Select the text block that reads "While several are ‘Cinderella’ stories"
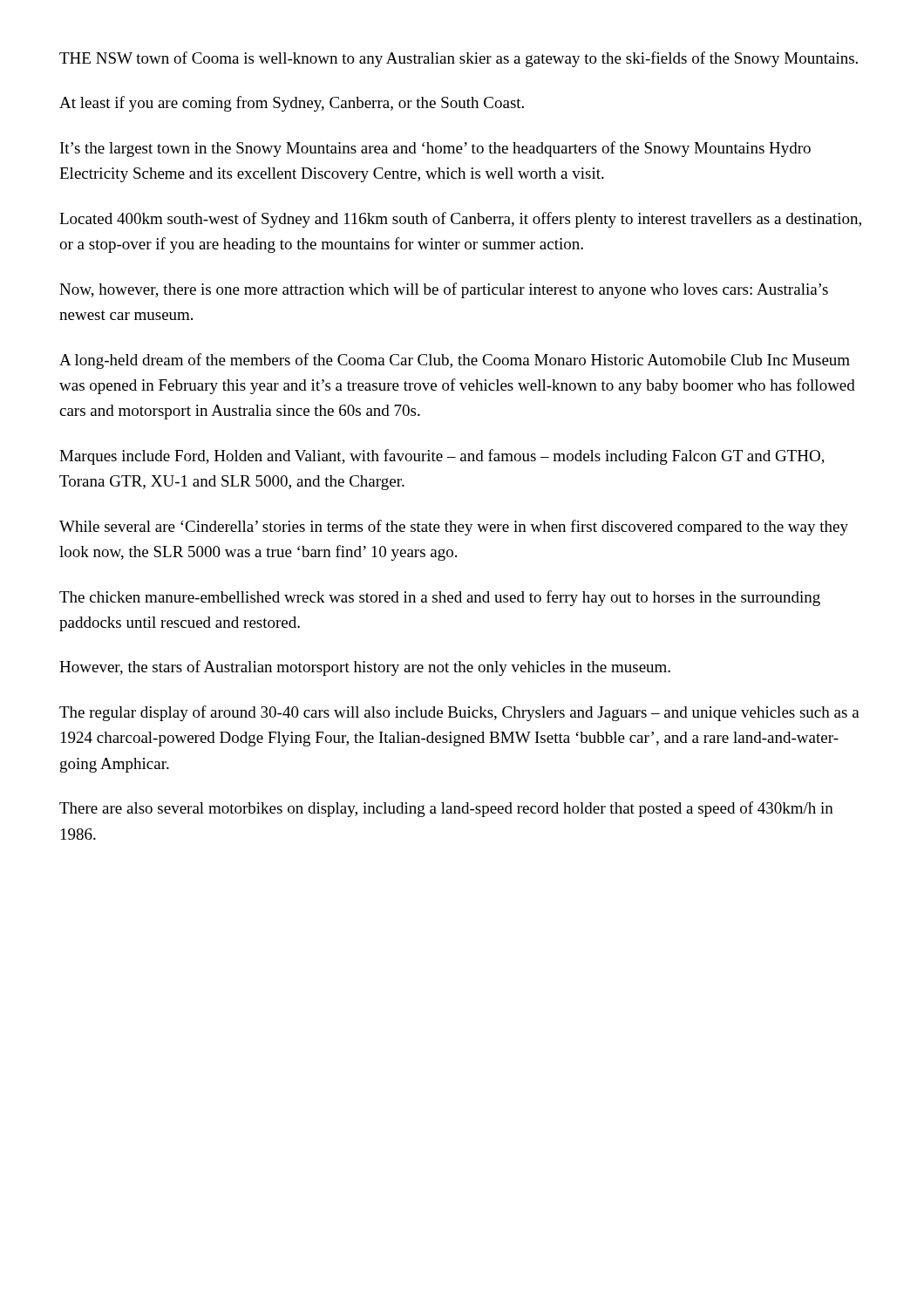This screenshot has width=924, height=1308. 454,539
